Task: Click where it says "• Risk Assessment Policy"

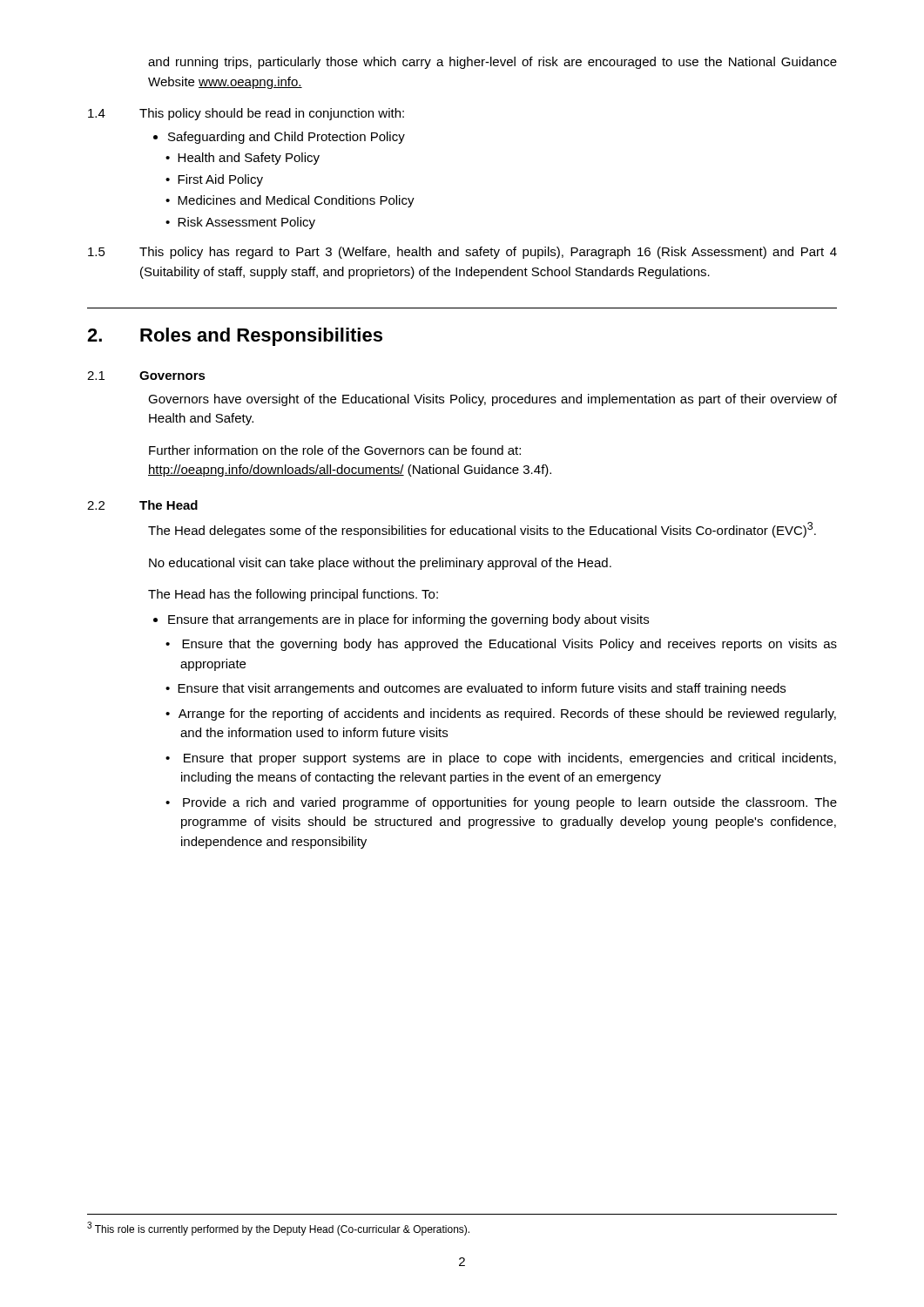Action: click(x=240, y=223)
